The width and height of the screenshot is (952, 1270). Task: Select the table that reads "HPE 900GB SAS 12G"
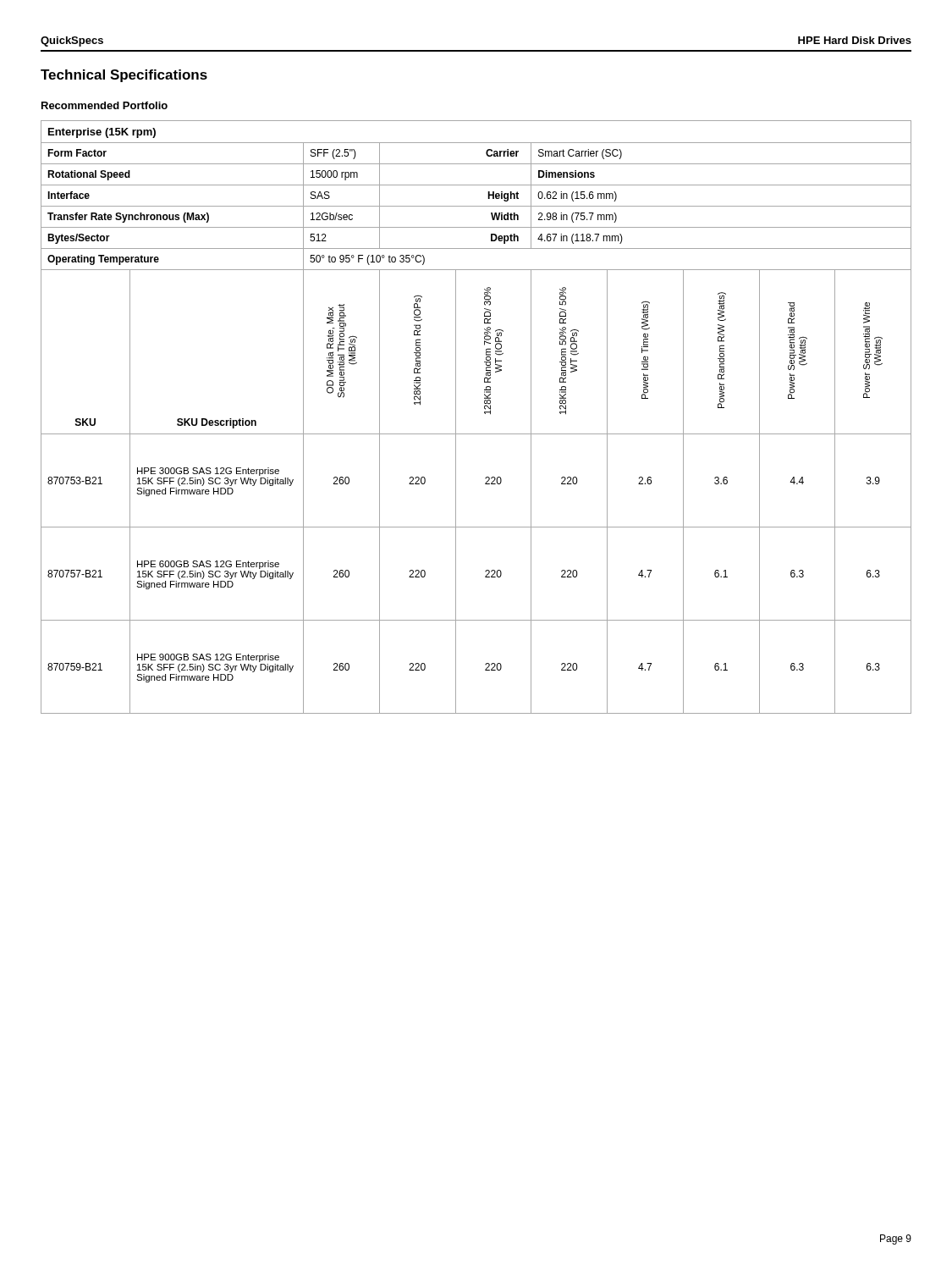[x=476, y=417]
